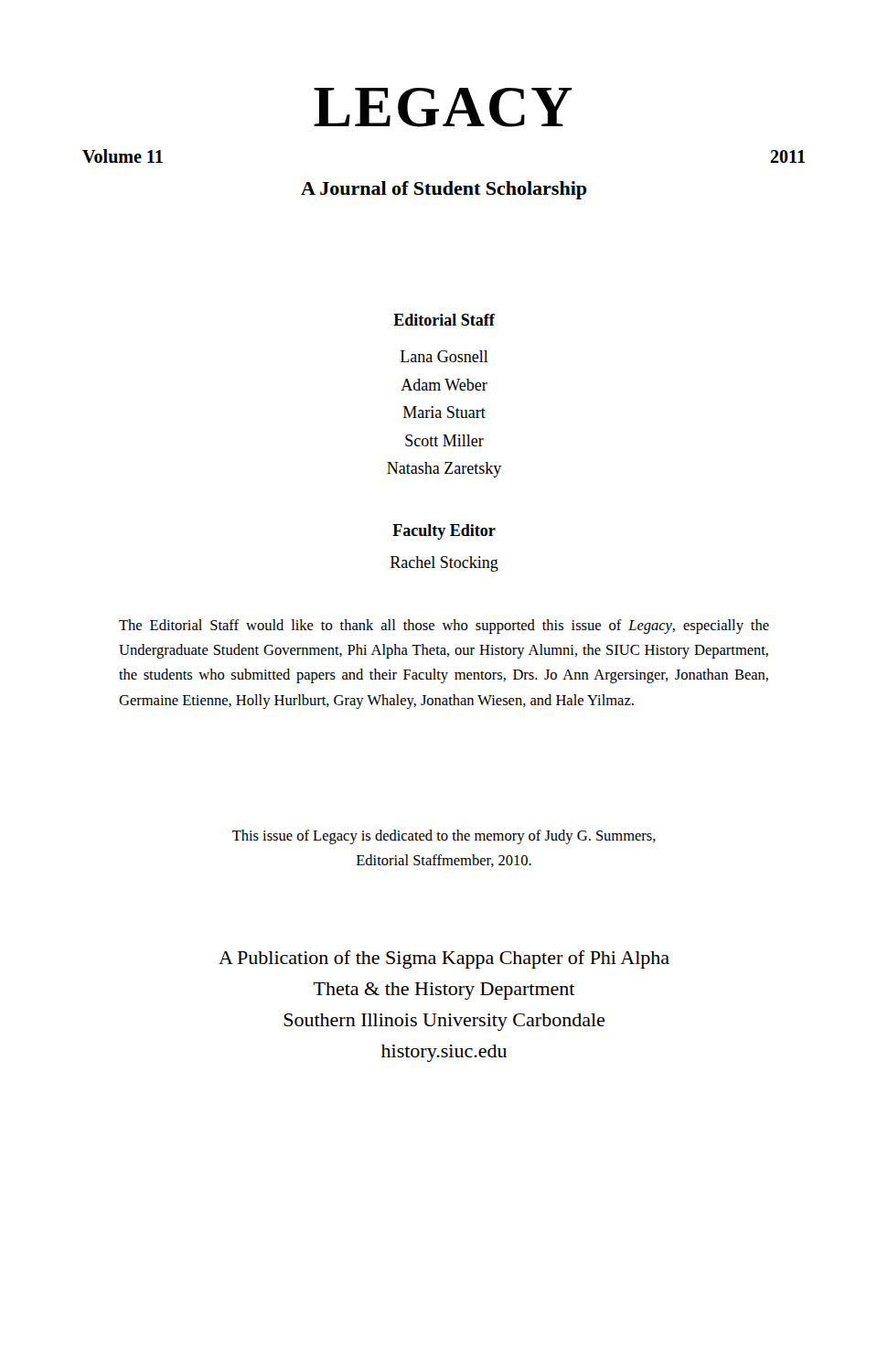Viewport: 888px width, 1372px height.
Task: Locate the element starting "Rachel Stocking"
Action: tap(444, 563)
